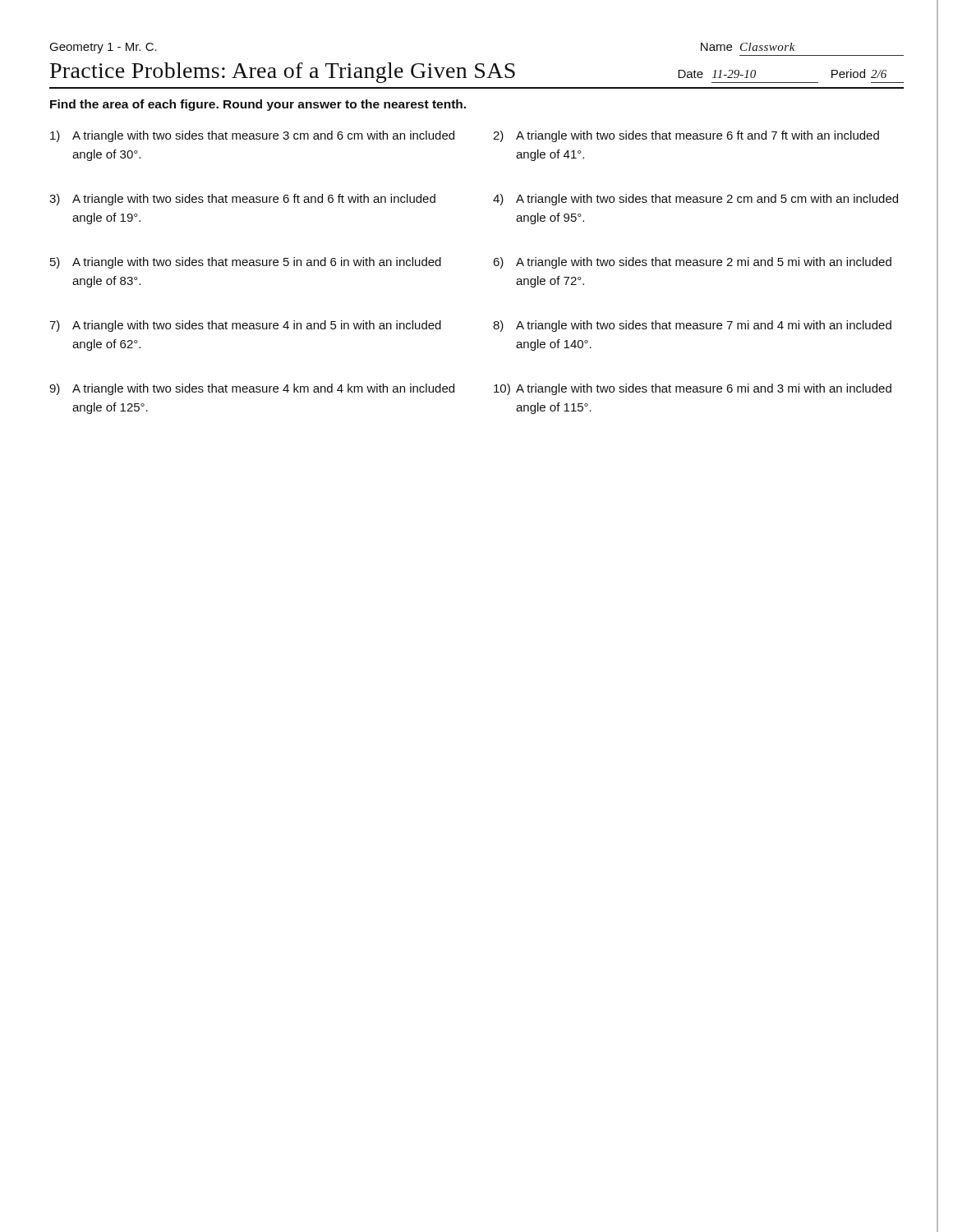Where is the passage that starts "6) A triangle with two sides that"?
The width and height of the screenshot is (953, 1232).
point(698,271)
